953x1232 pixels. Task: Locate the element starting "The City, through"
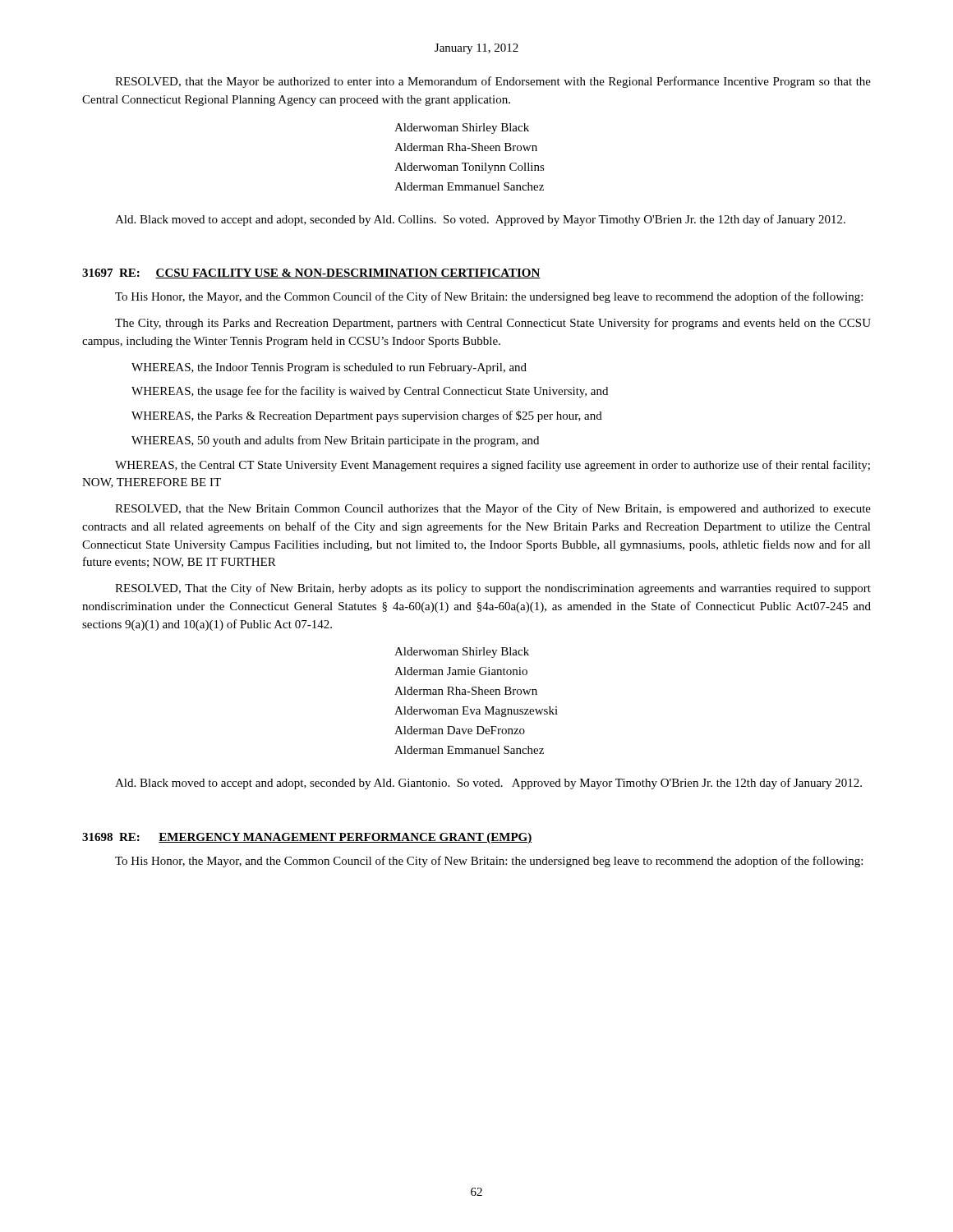tap(476, 332)
